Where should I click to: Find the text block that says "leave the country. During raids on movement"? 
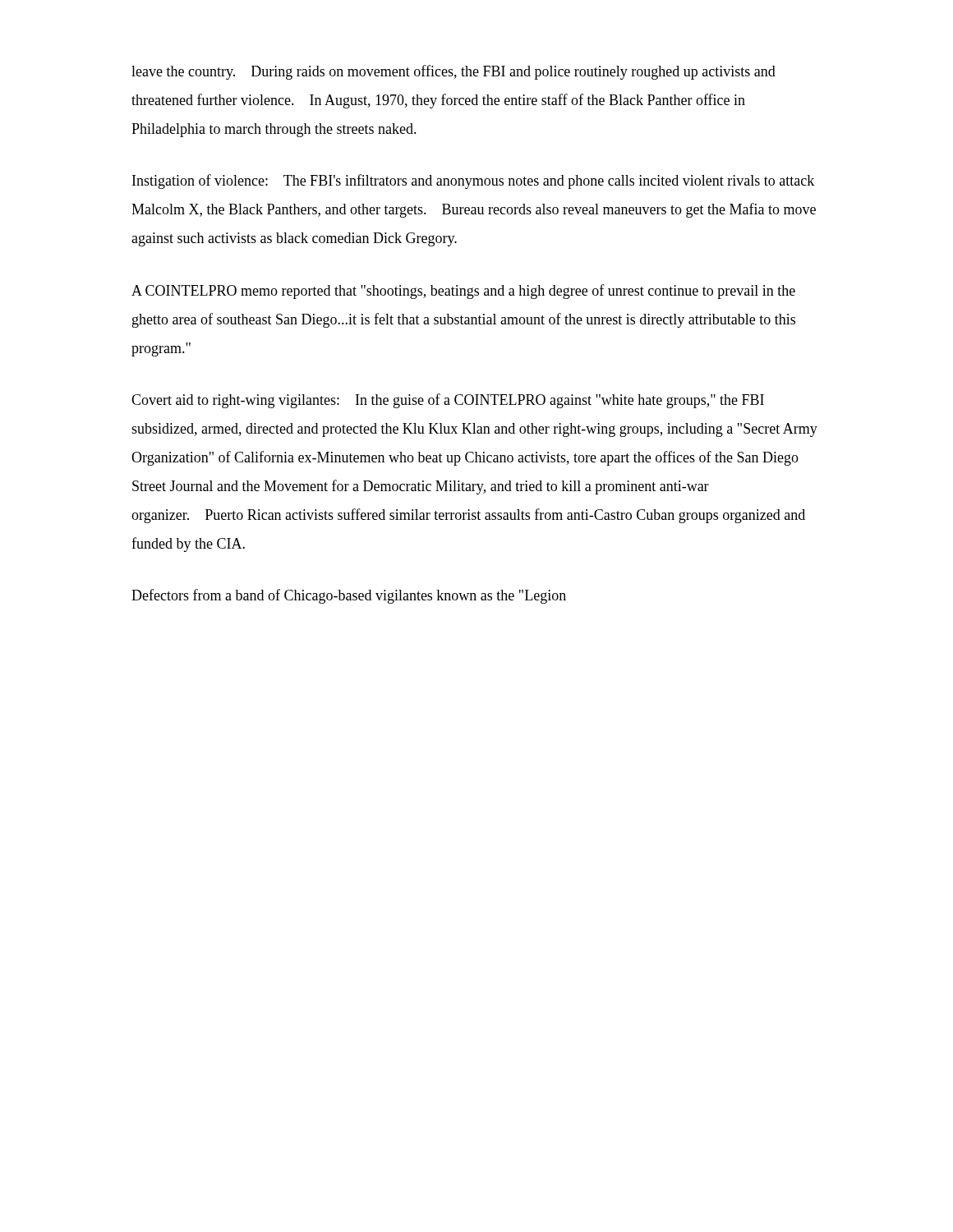point(453,100)
